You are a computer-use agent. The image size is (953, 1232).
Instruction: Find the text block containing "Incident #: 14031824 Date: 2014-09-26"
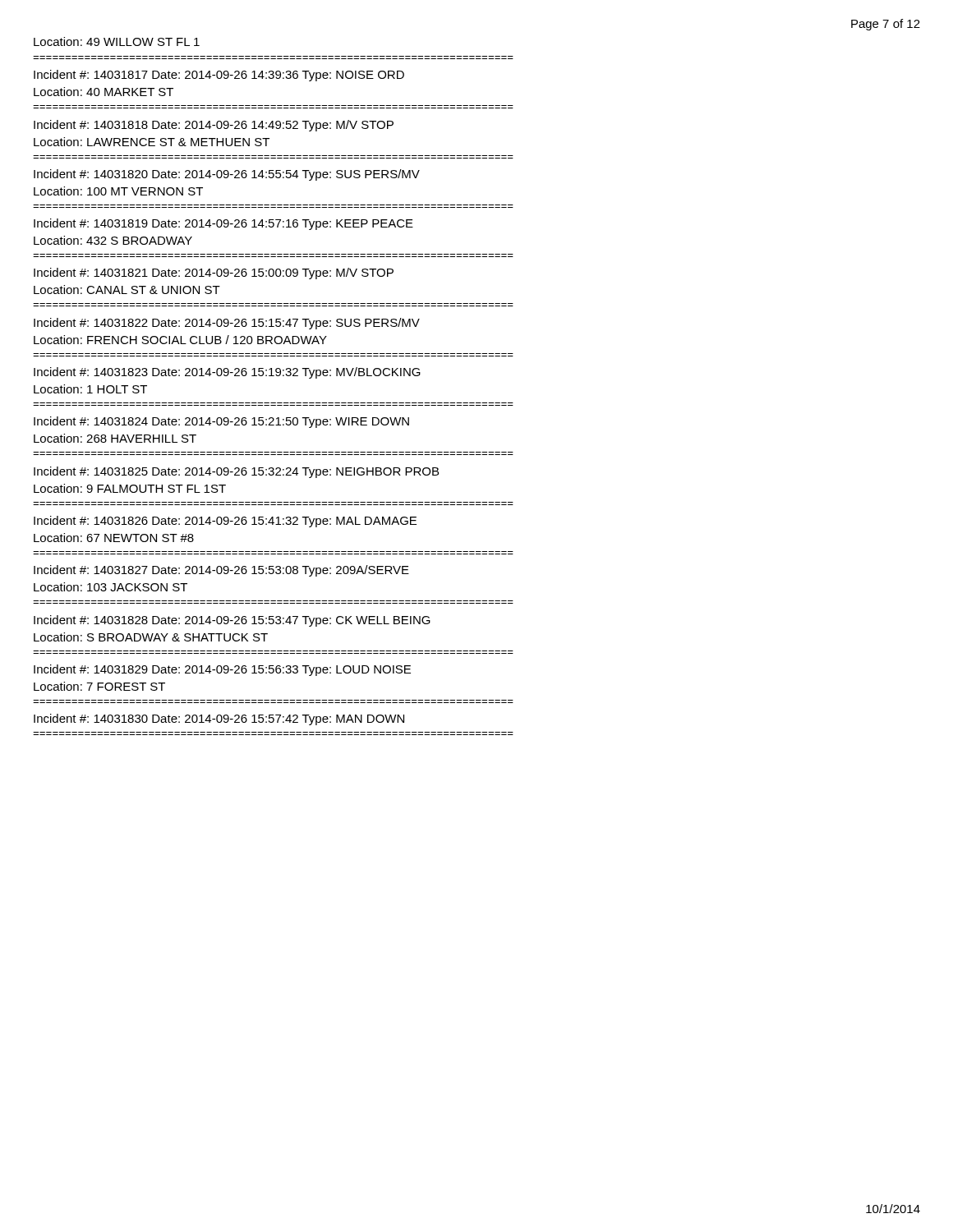coord(221,430)
